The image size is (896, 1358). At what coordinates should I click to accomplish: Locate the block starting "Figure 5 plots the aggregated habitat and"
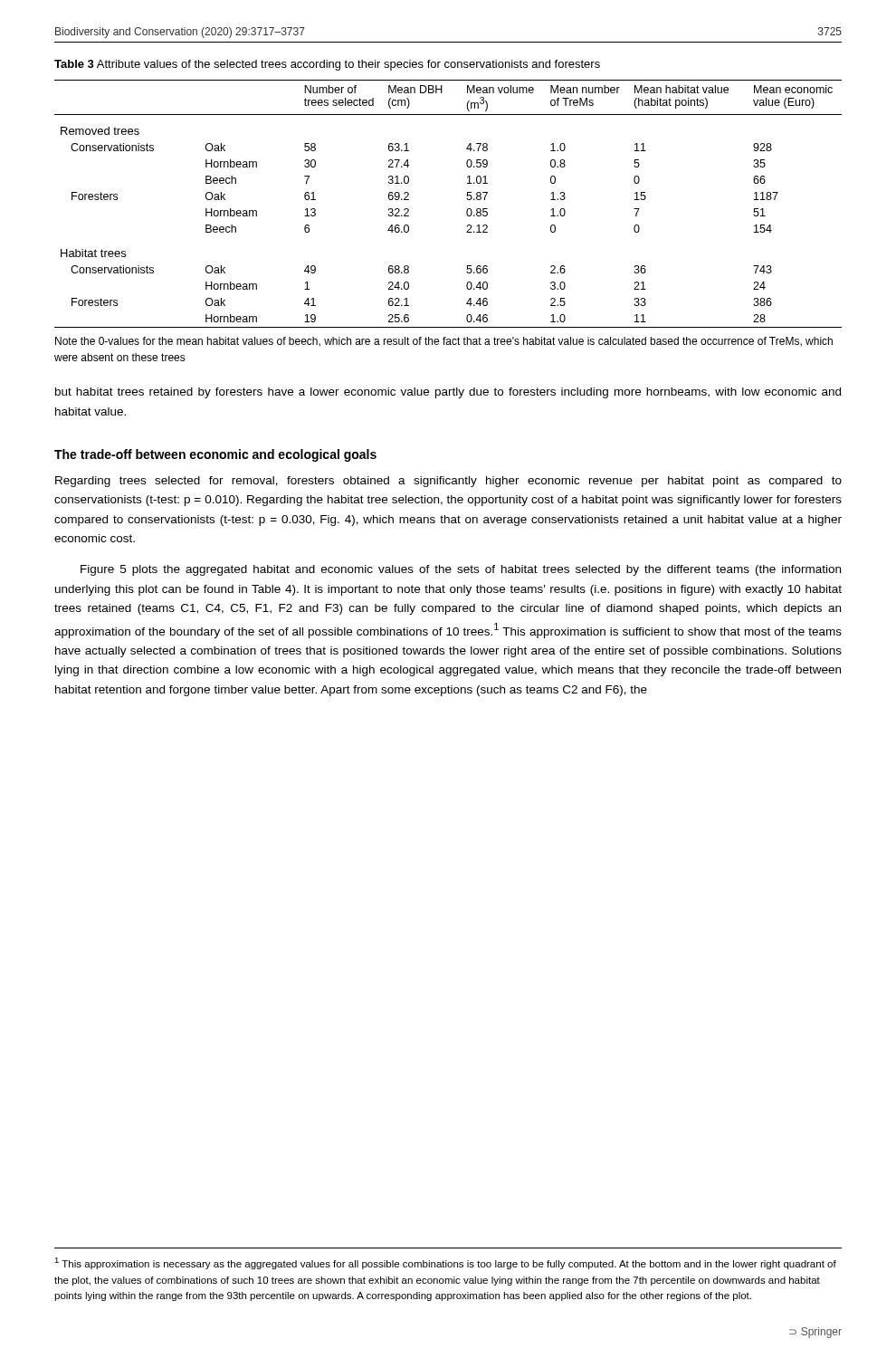click(448, 629)
